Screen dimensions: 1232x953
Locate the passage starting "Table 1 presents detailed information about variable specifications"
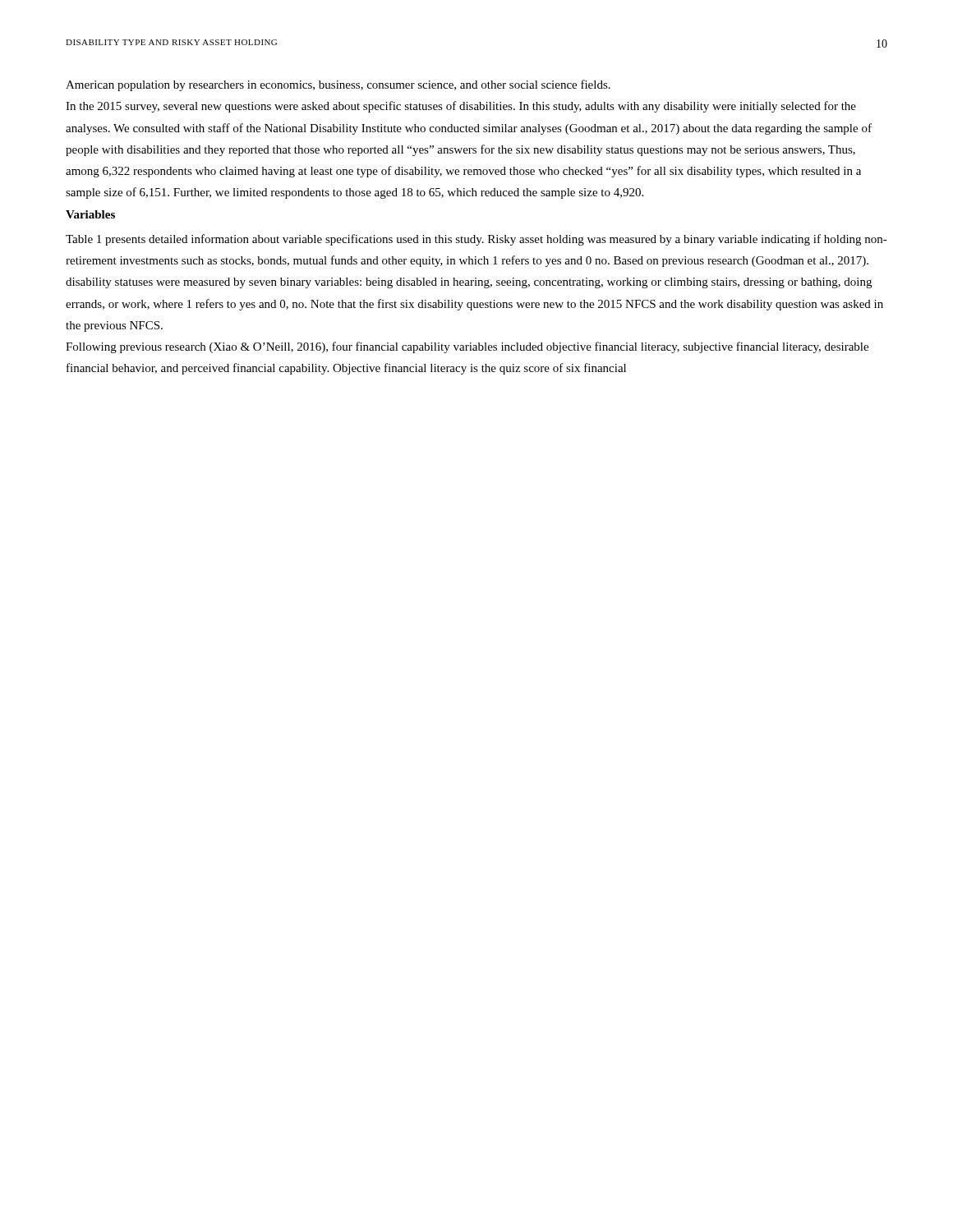click(476, 282)
